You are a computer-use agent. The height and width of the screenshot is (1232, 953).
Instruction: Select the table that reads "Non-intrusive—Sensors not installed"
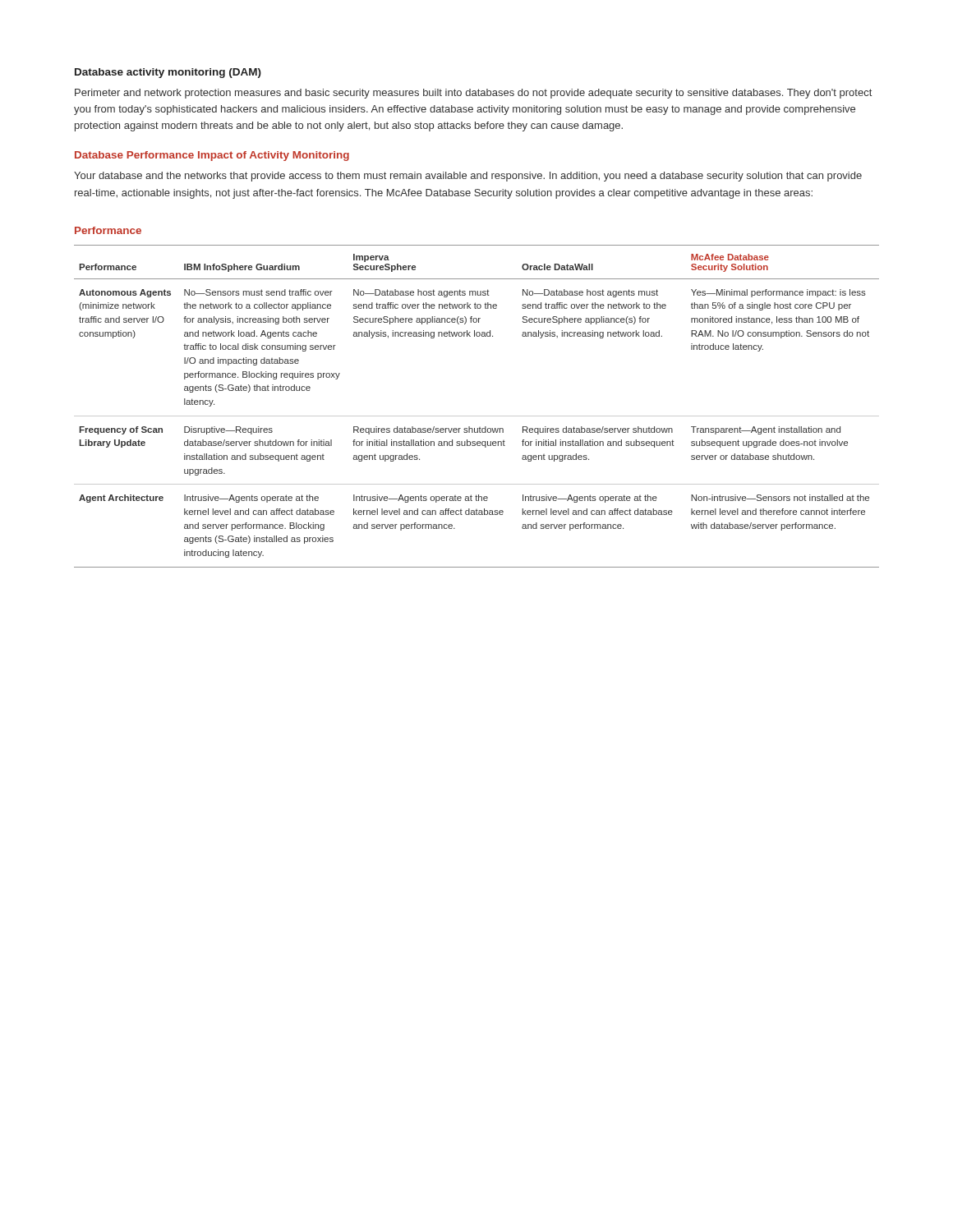tap(476, 406)
